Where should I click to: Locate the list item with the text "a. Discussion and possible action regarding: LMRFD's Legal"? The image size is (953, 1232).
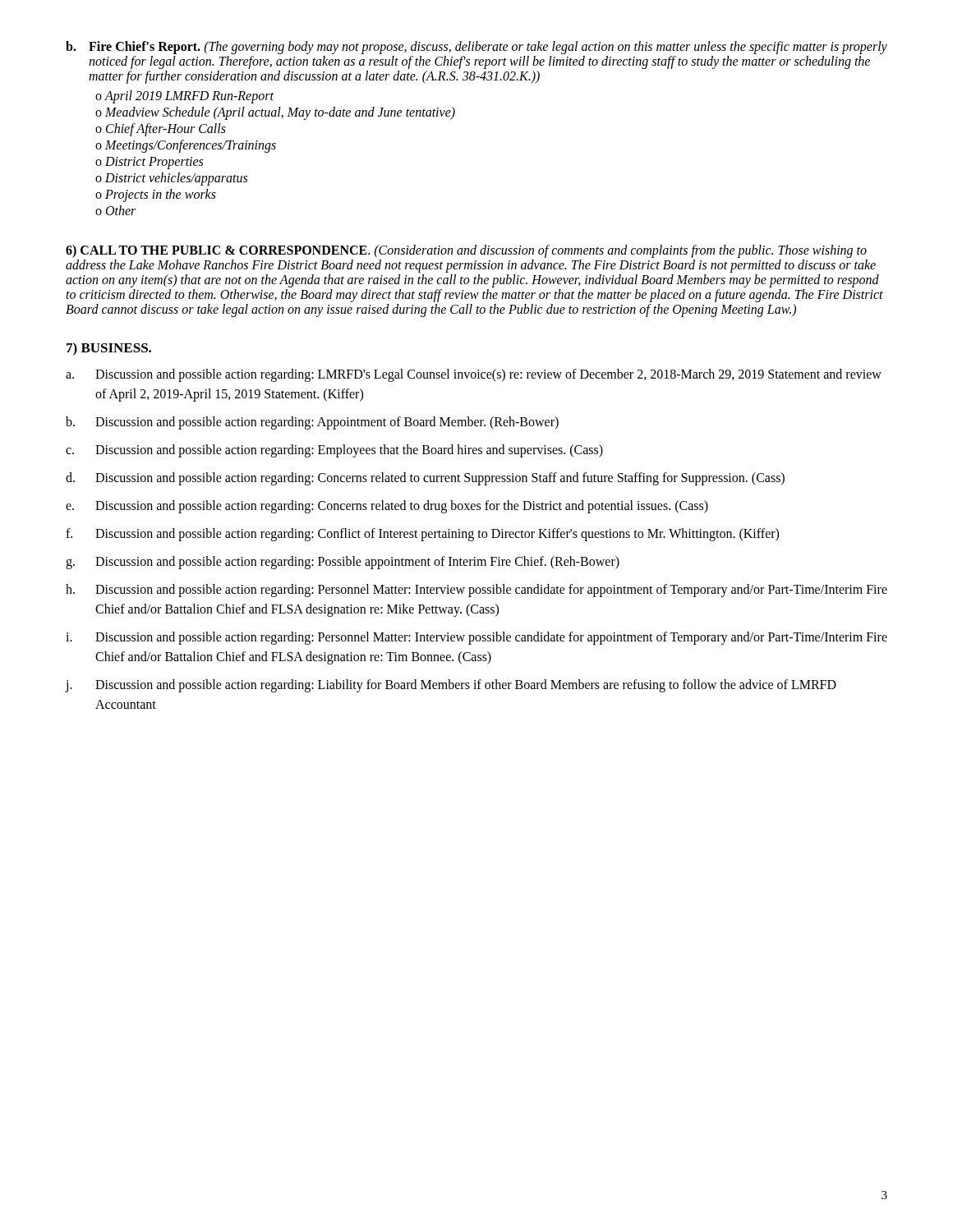(x=476, y=384)
